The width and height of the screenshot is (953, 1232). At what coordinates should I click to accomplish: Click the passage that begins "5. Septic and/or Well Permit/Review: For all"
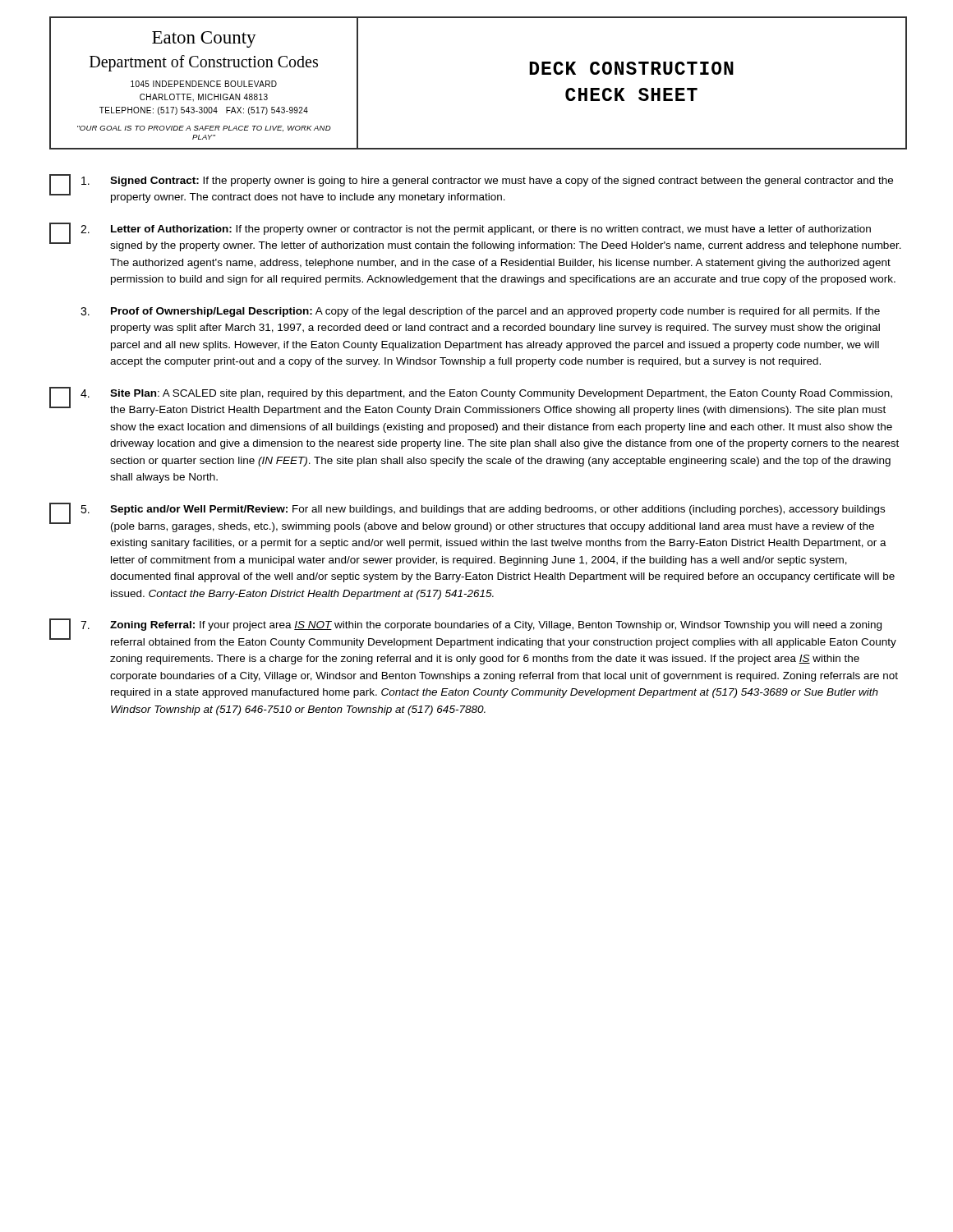pyautogui.click(x=476, y=552)
